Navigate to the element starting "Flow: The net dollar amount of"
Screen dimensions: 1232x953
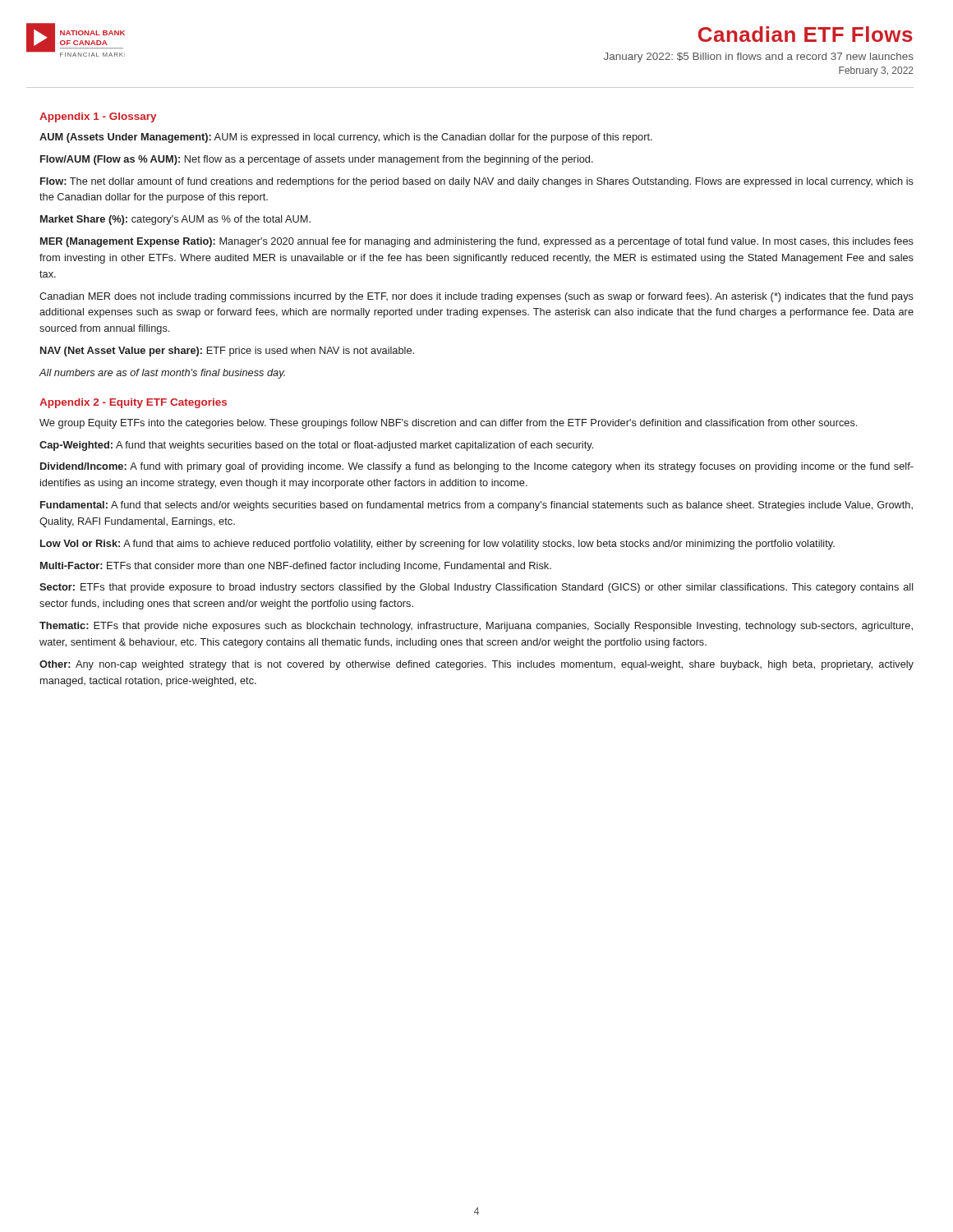coord(476,189)
